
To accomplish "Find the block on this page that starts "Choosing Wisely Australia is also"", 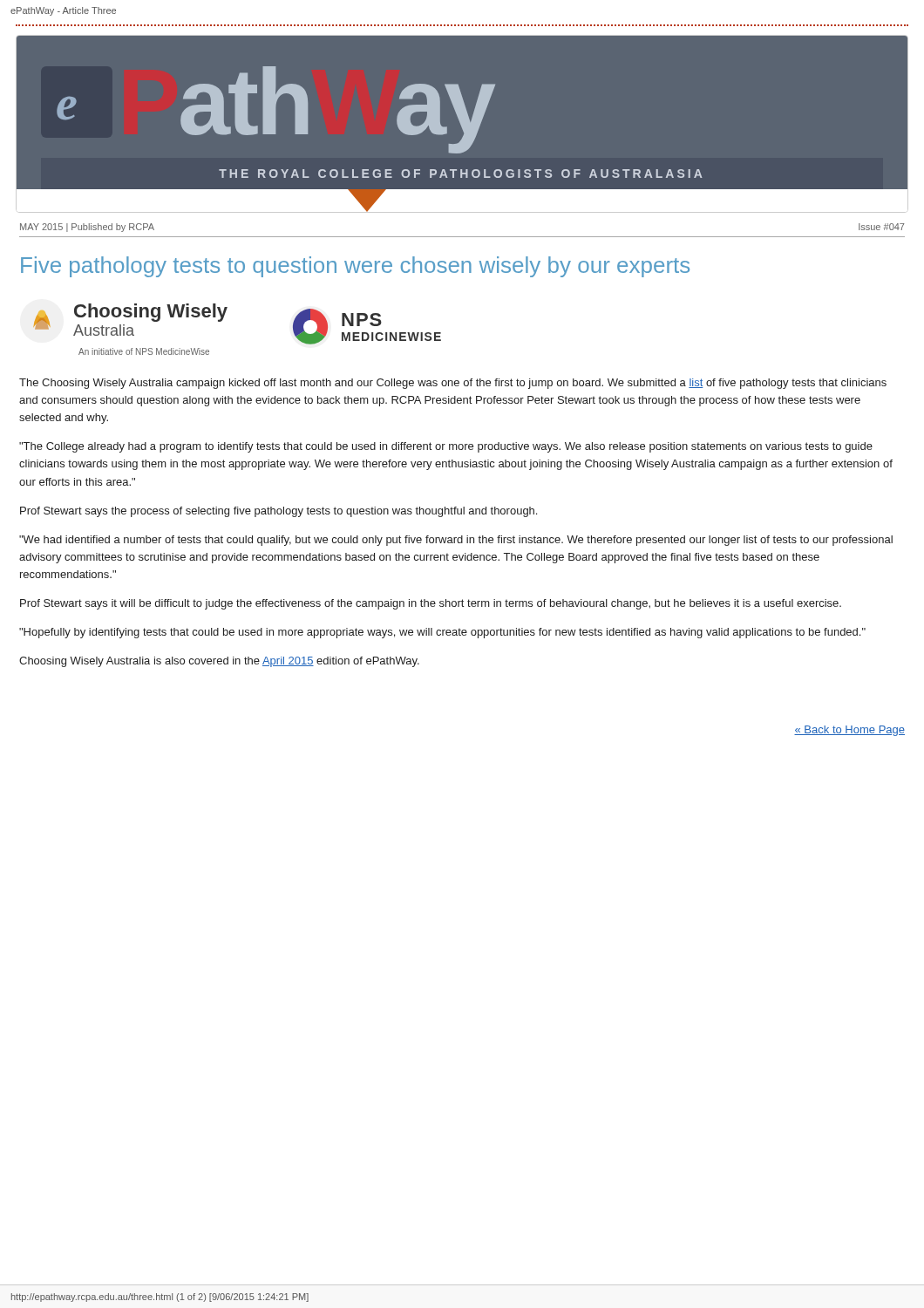I will 219,661.
